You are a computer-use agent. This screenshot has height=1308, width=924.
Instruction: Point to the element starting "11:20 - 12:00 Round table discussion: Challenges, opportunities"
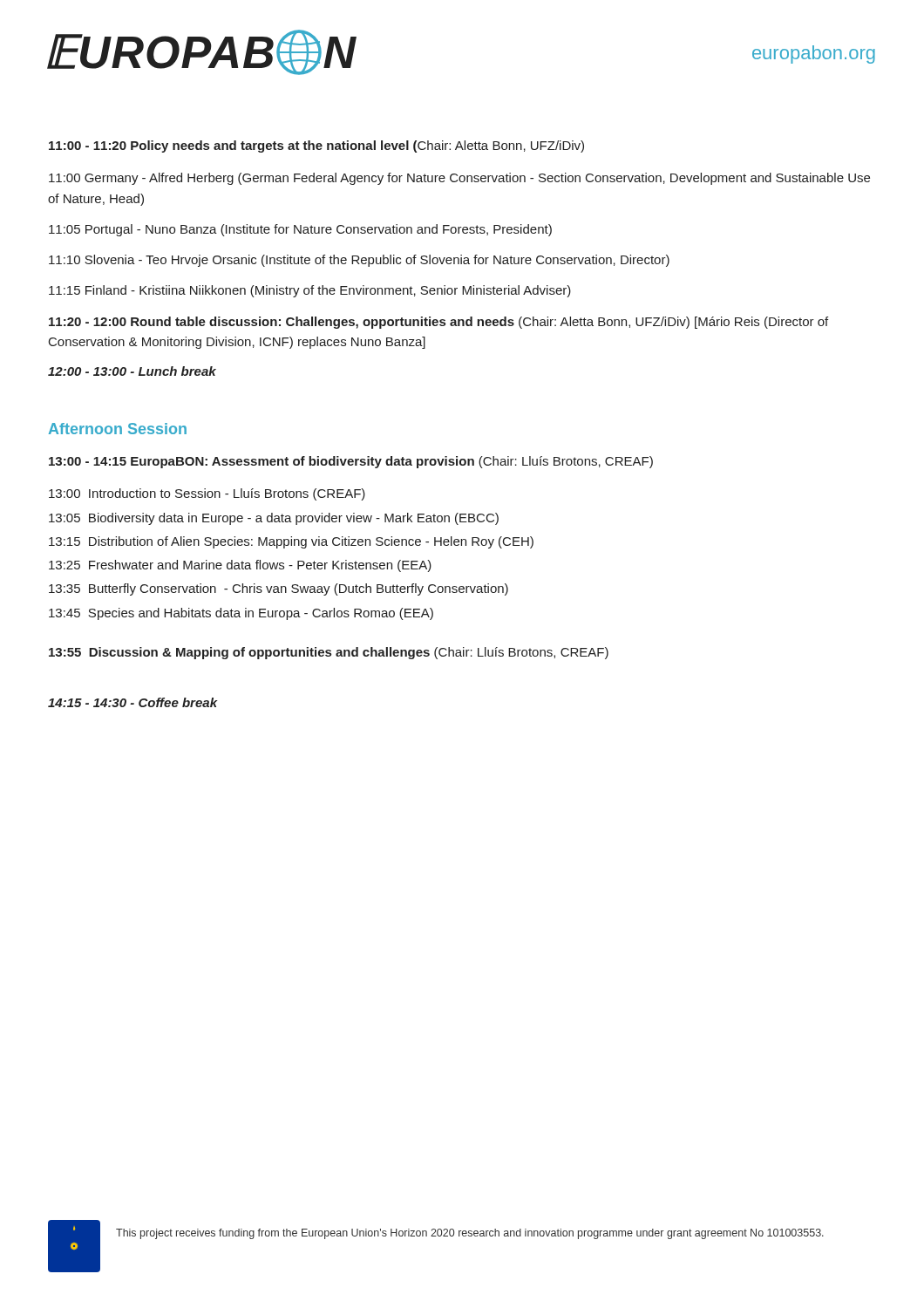[x=438, y=331]
